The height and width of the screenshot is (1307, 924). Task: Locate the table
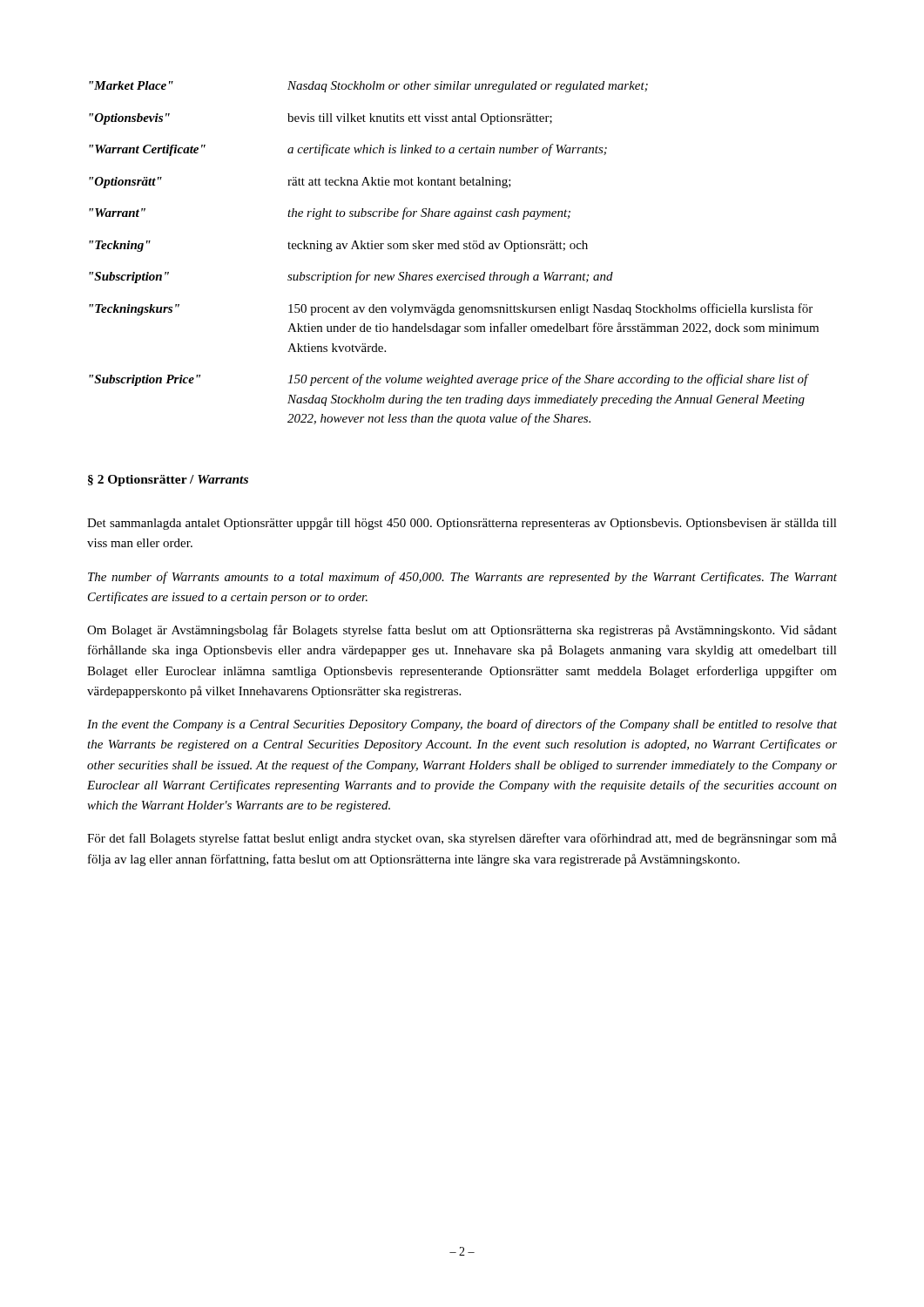point(462,252)
